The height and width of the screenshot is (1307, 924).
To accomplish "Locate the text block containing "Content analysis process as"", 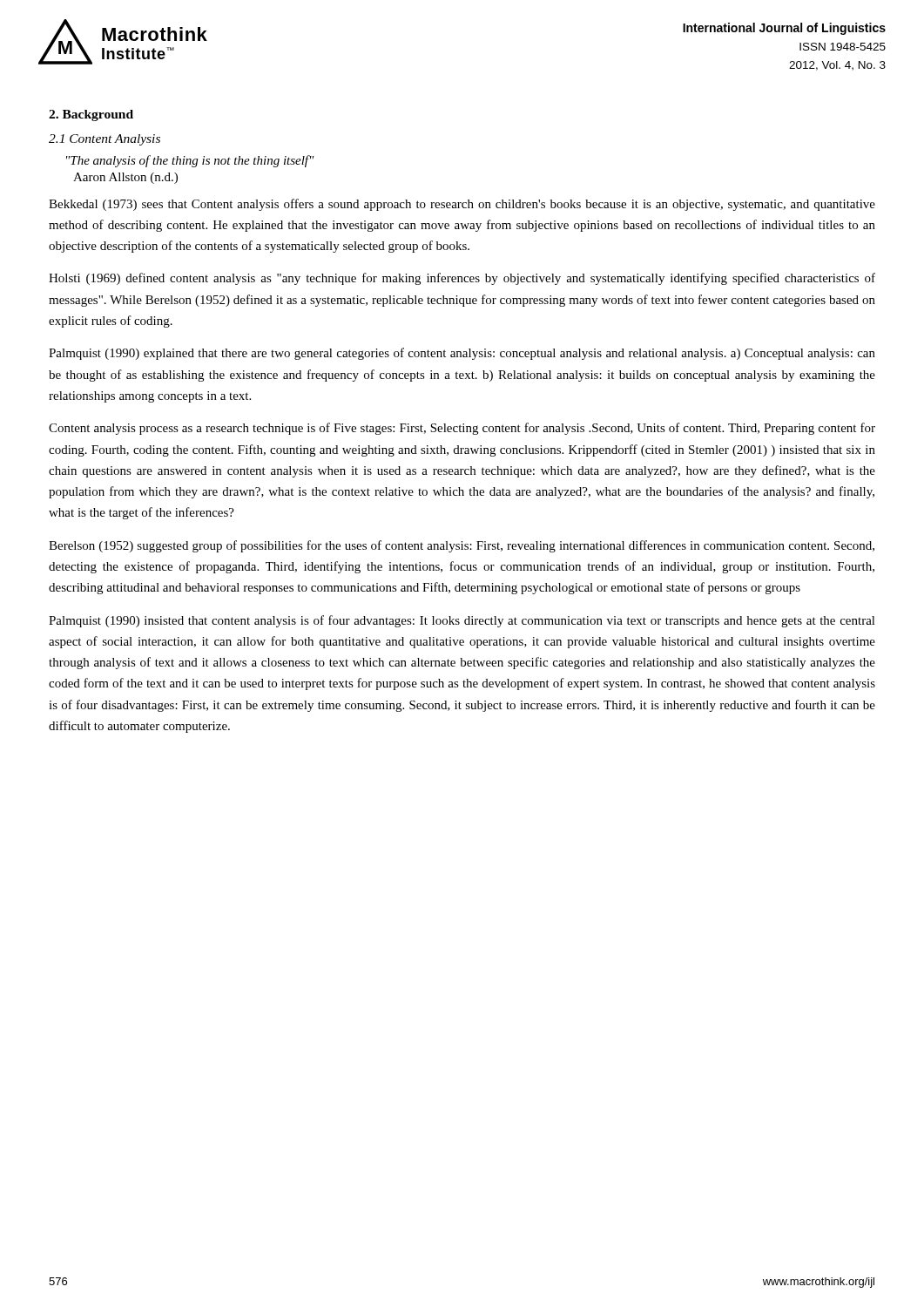I will point(462,470).
